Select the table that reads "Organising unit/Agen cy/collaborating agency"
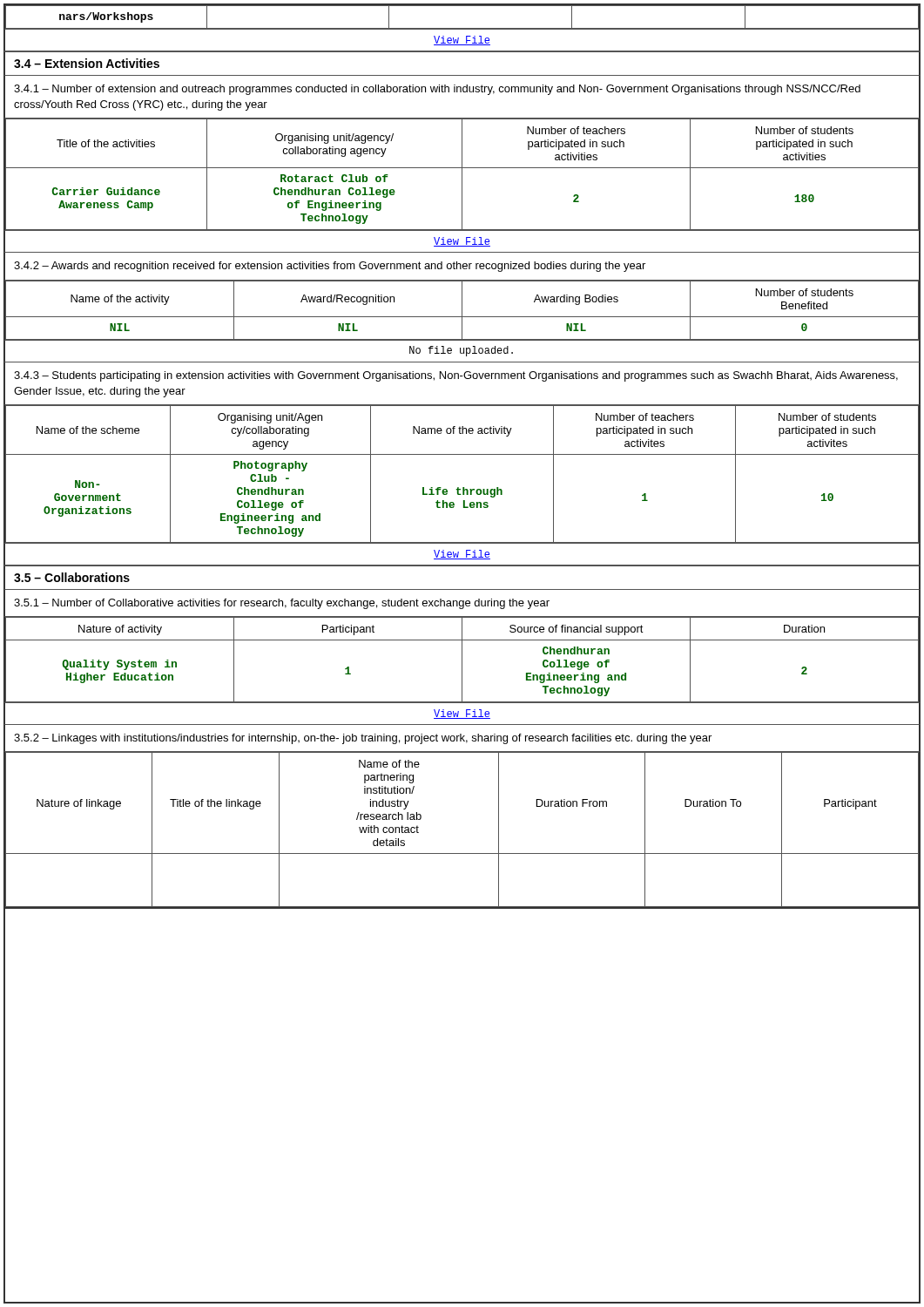This screenshot has width=924, height=1307. [462, 474]
